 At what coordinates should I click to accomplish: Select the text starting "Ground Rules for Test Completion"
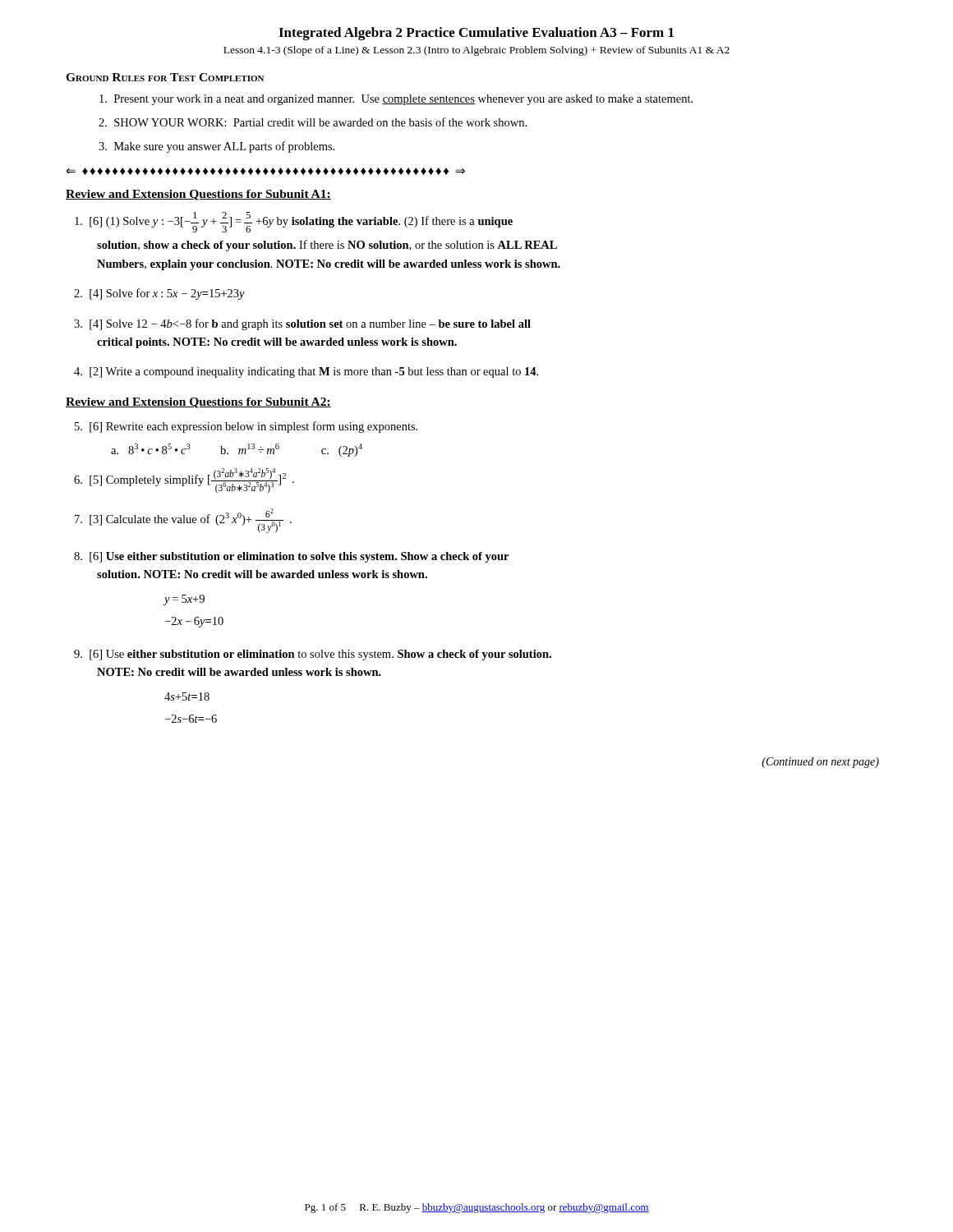point(165,77)
